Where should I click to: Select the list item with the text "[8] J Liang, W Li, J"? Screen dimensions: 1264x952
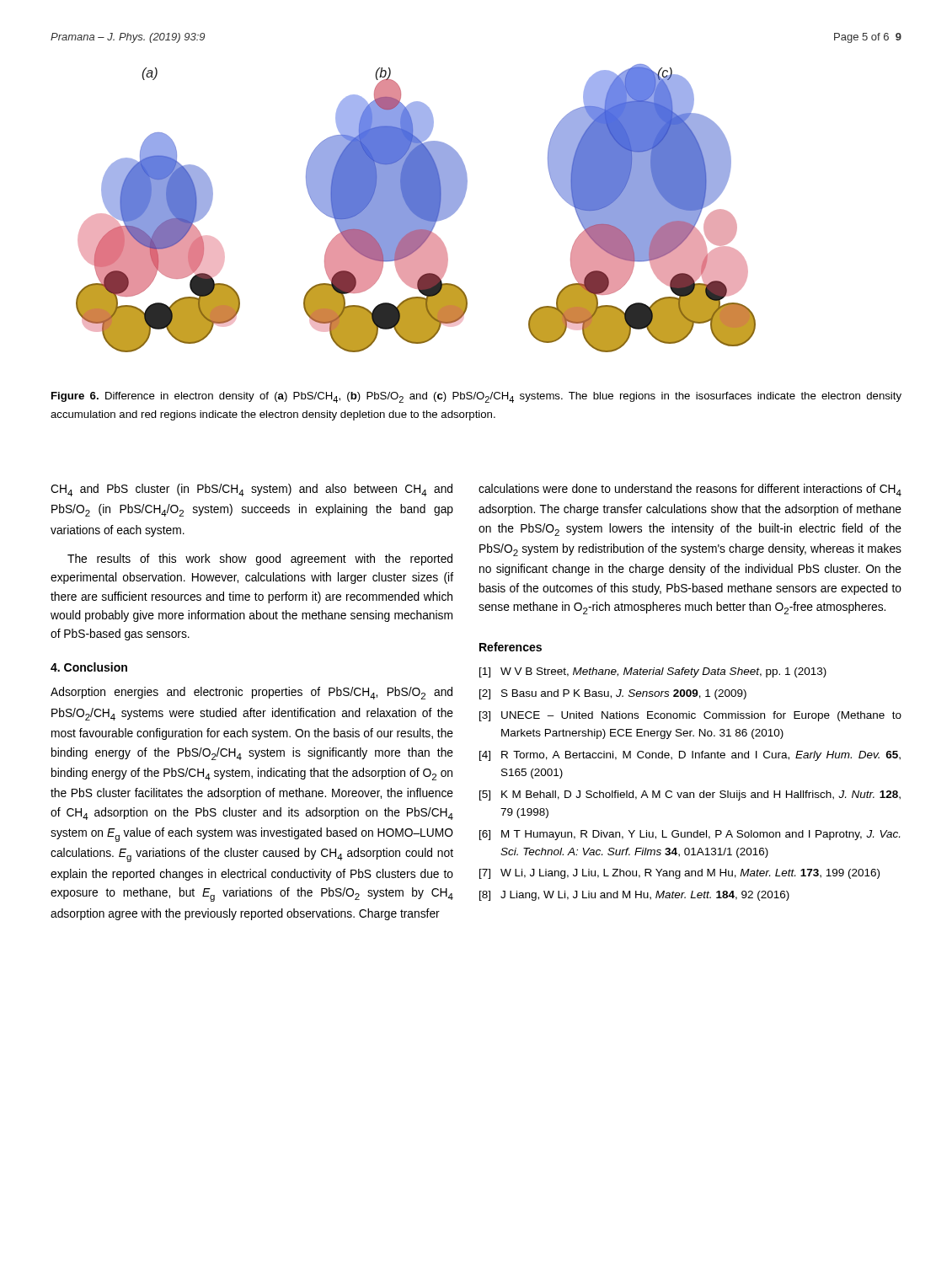tap(634, 896)
